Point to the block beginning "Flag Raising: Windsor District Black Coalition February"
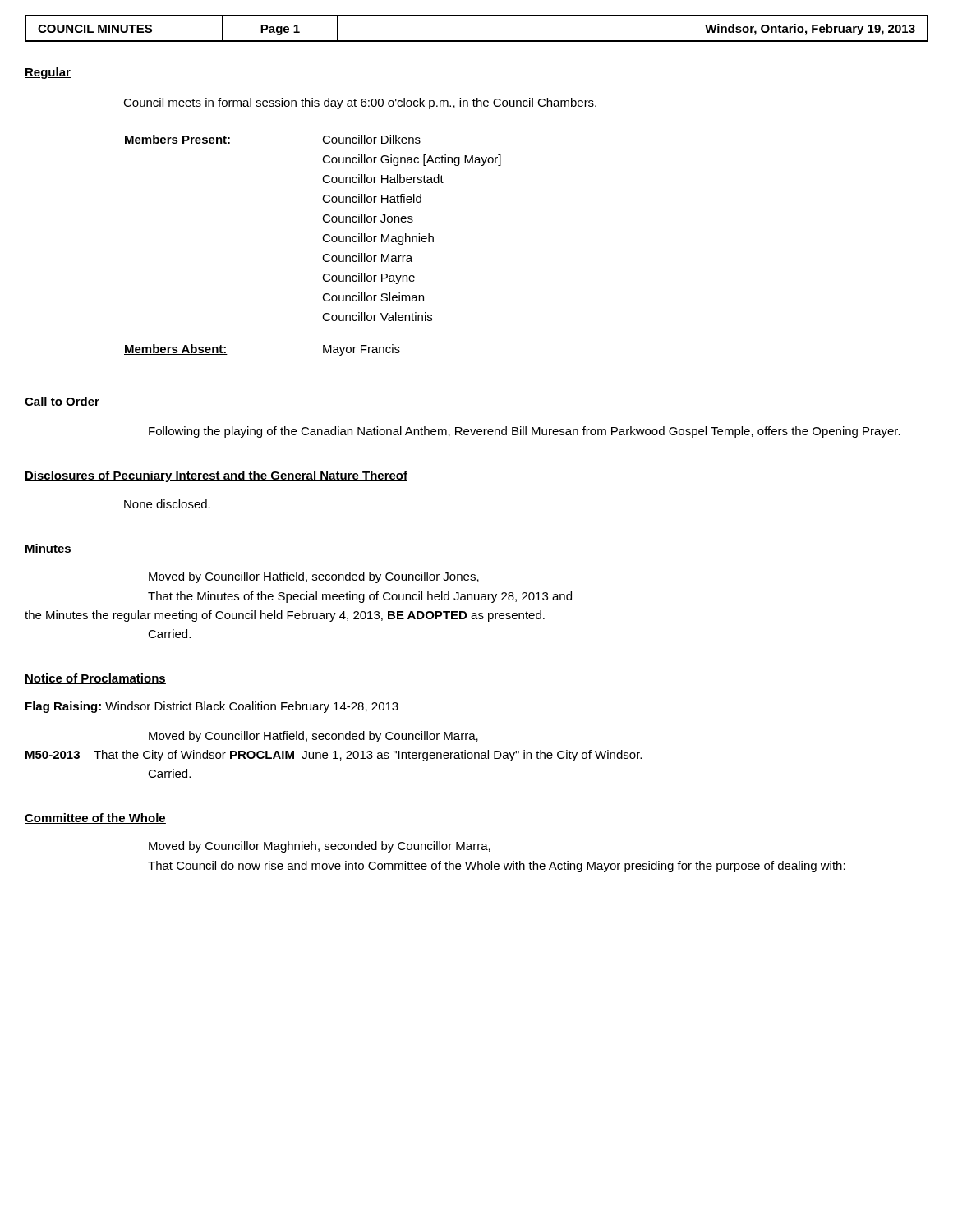The image size is (953, 1232). pos(212,706)
